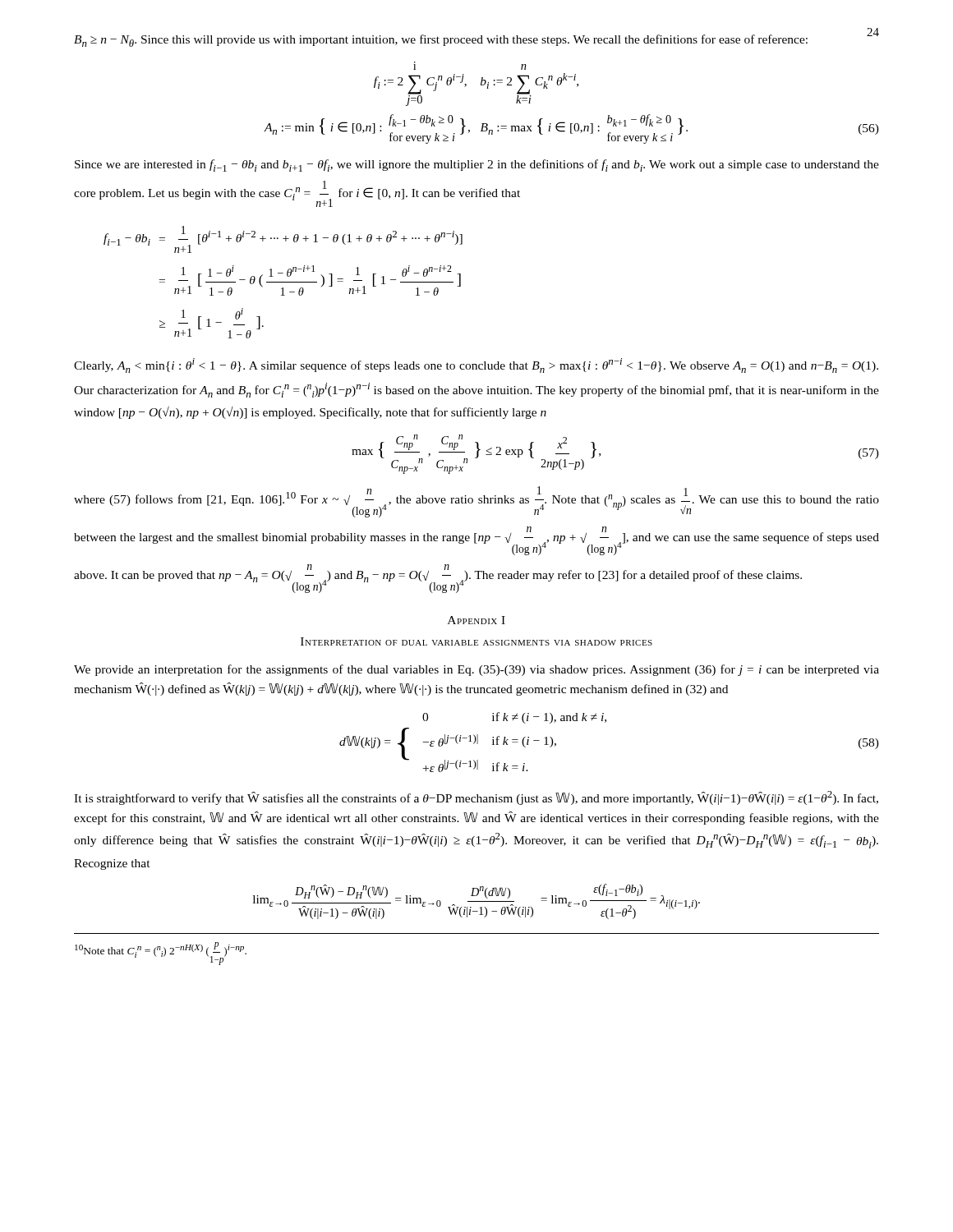Select the section header containing "Interpretation of dual variable assignments via shadow"

(476, 641)
